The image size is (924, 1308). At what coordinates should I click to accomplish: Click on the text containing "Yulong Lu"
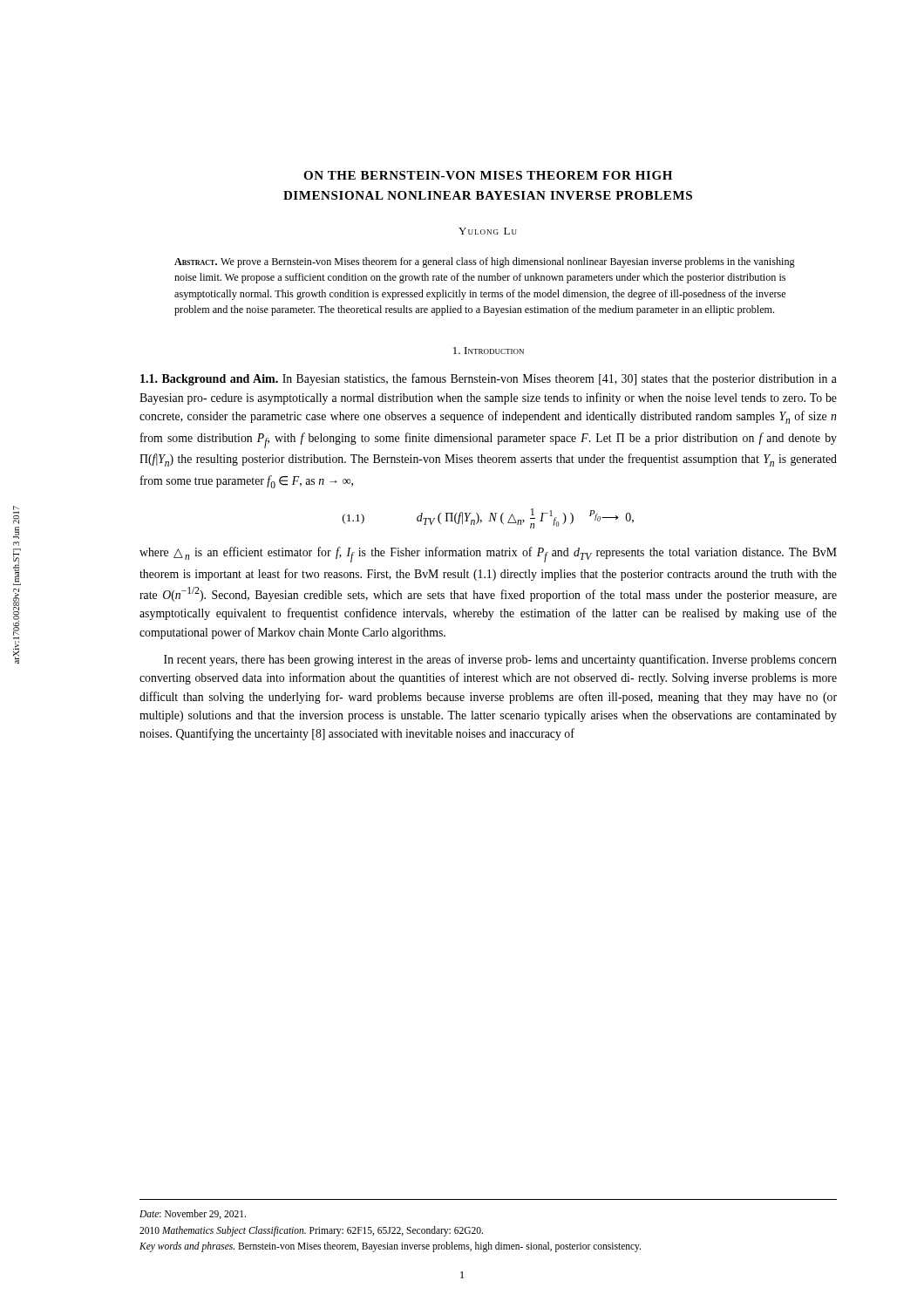pyautogui.click(x=488, y=231)
